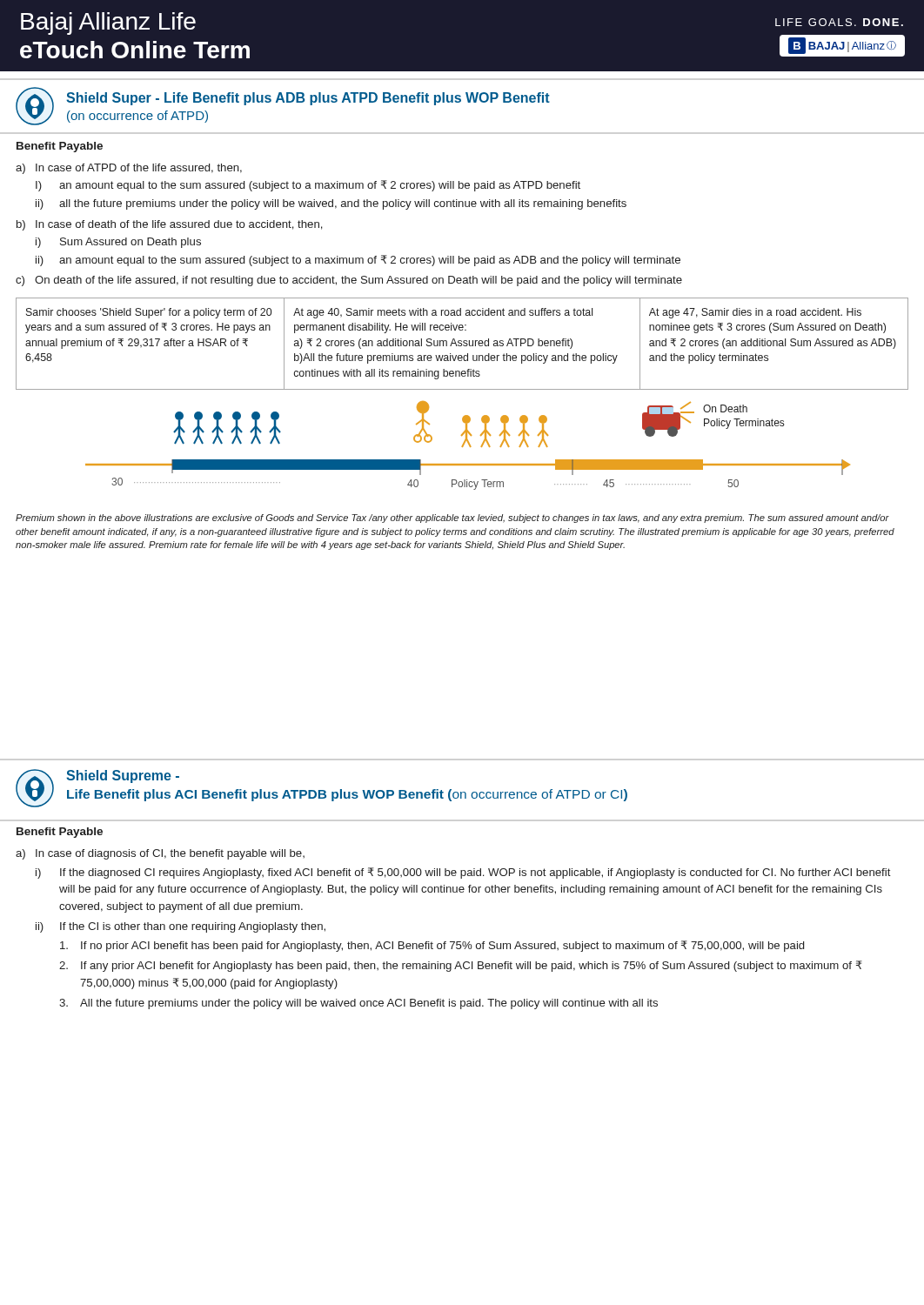Image resolution: width=924 pixels, height=1305 pixels.
Task: Click the passage that begins "Premium shown in the above illustrations are exclusive"
Action: pos(455,531)
